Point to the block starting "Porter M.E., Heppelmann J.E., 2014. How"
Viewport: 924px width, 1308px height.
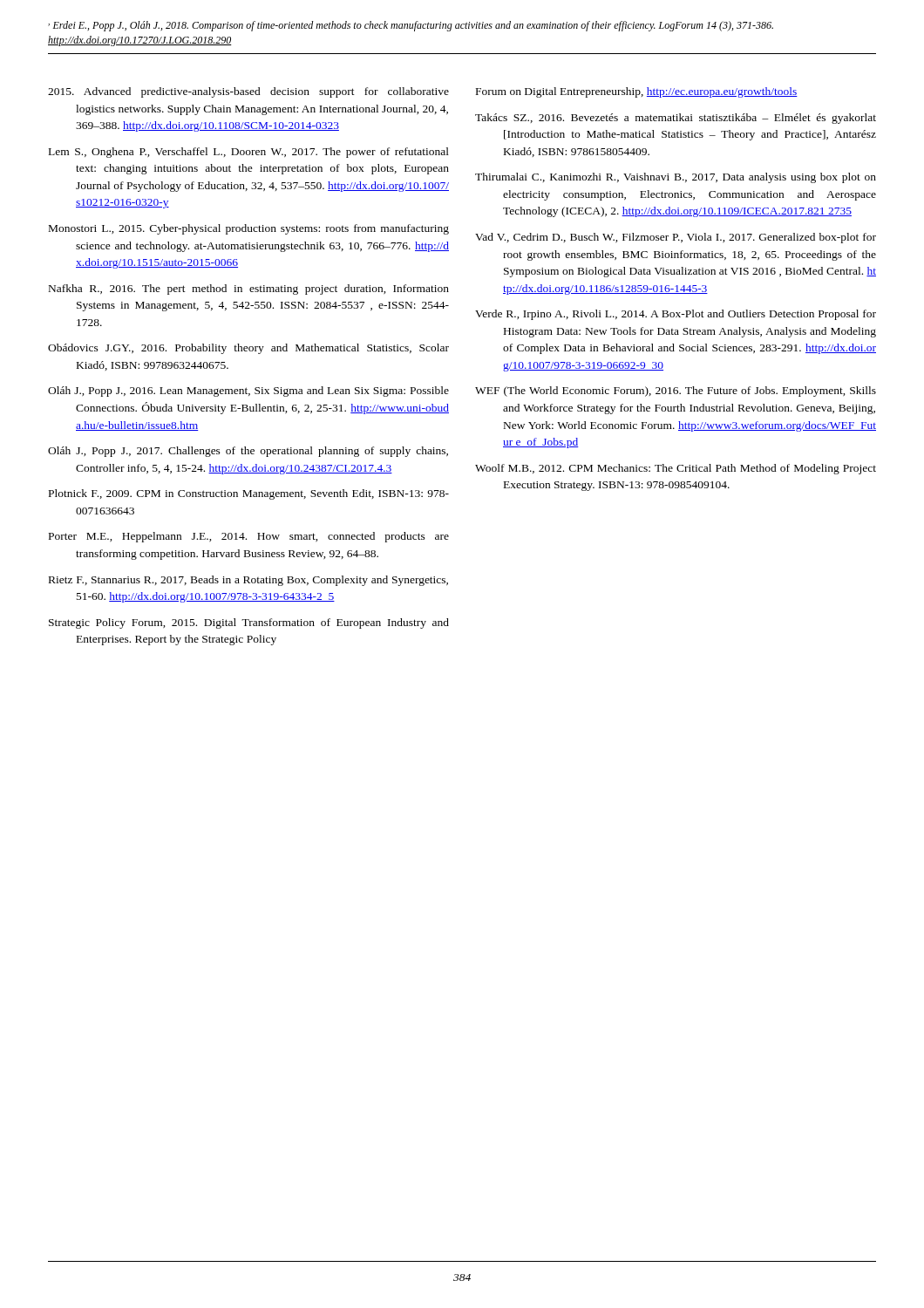tap(248, 545)
